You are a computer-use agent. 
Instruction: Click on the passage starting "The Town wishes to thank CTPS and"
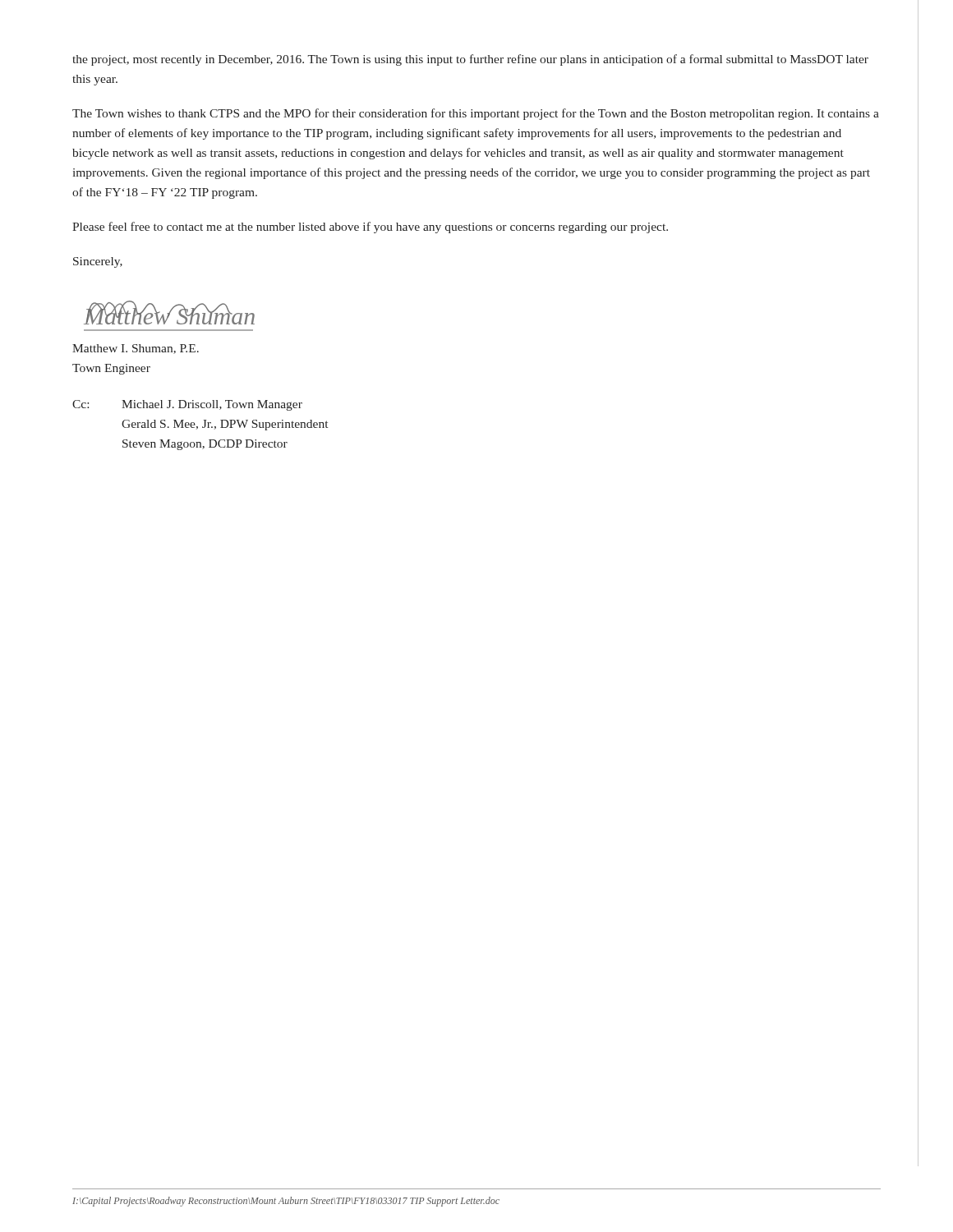pos(476,152)
